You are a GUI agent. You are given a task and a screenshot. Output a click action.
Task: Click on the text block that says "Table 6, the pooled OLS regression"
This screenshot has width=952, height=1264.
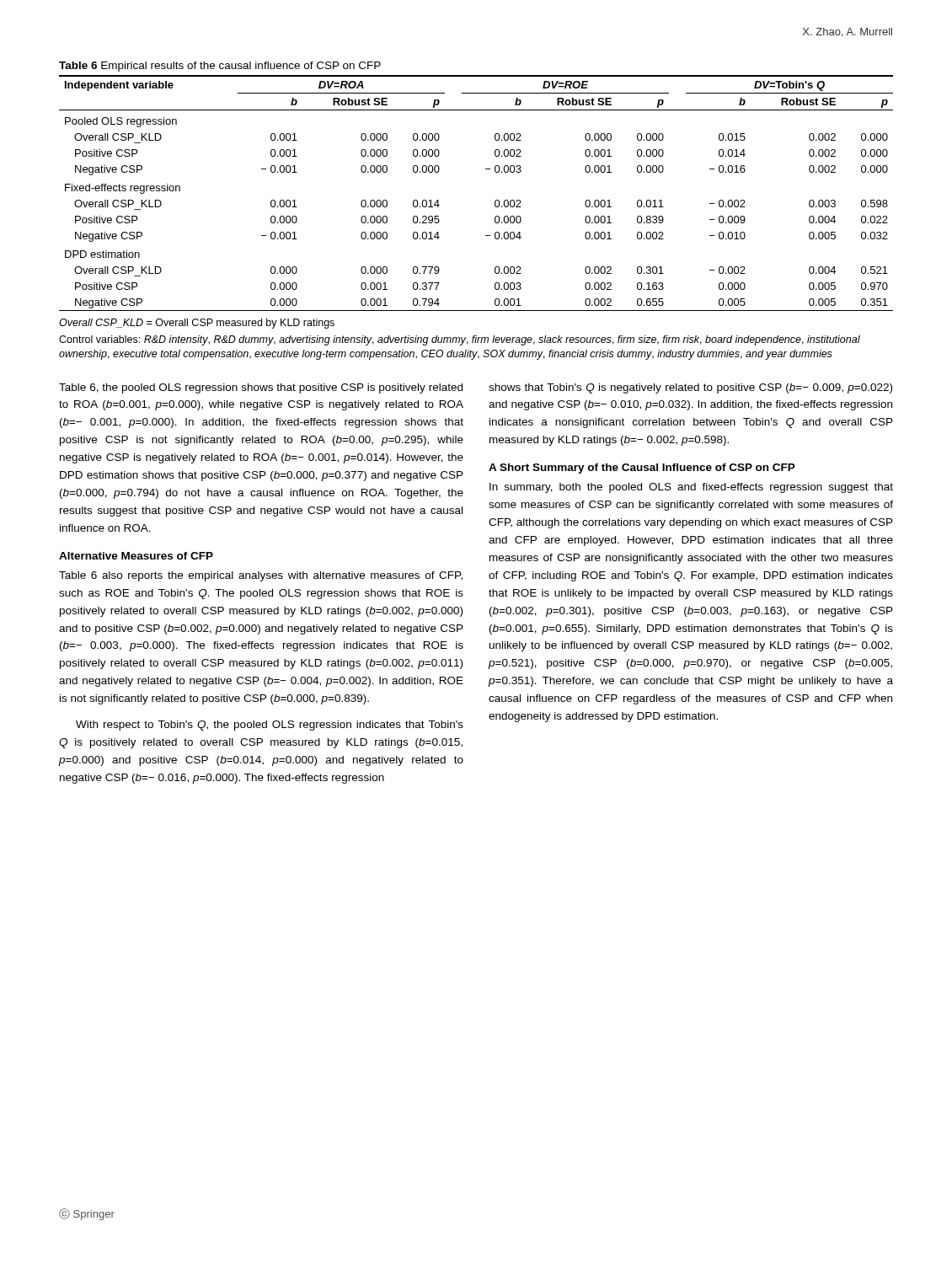pos(261,458)
